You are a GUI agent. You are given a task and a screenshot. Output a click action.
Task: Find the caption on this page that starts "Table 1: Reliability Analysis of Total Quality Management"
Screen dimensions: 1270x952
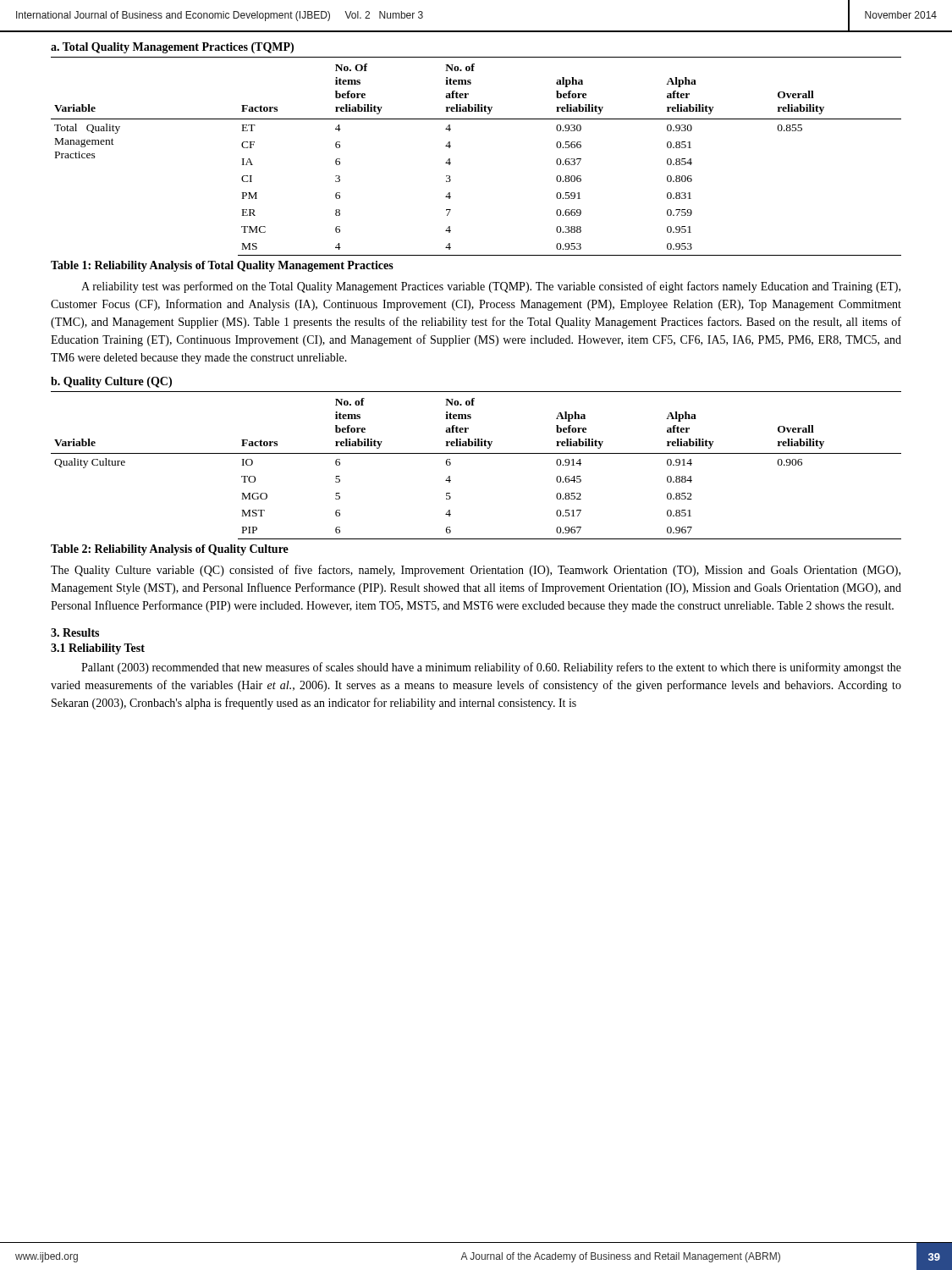[x=222, y=265]
